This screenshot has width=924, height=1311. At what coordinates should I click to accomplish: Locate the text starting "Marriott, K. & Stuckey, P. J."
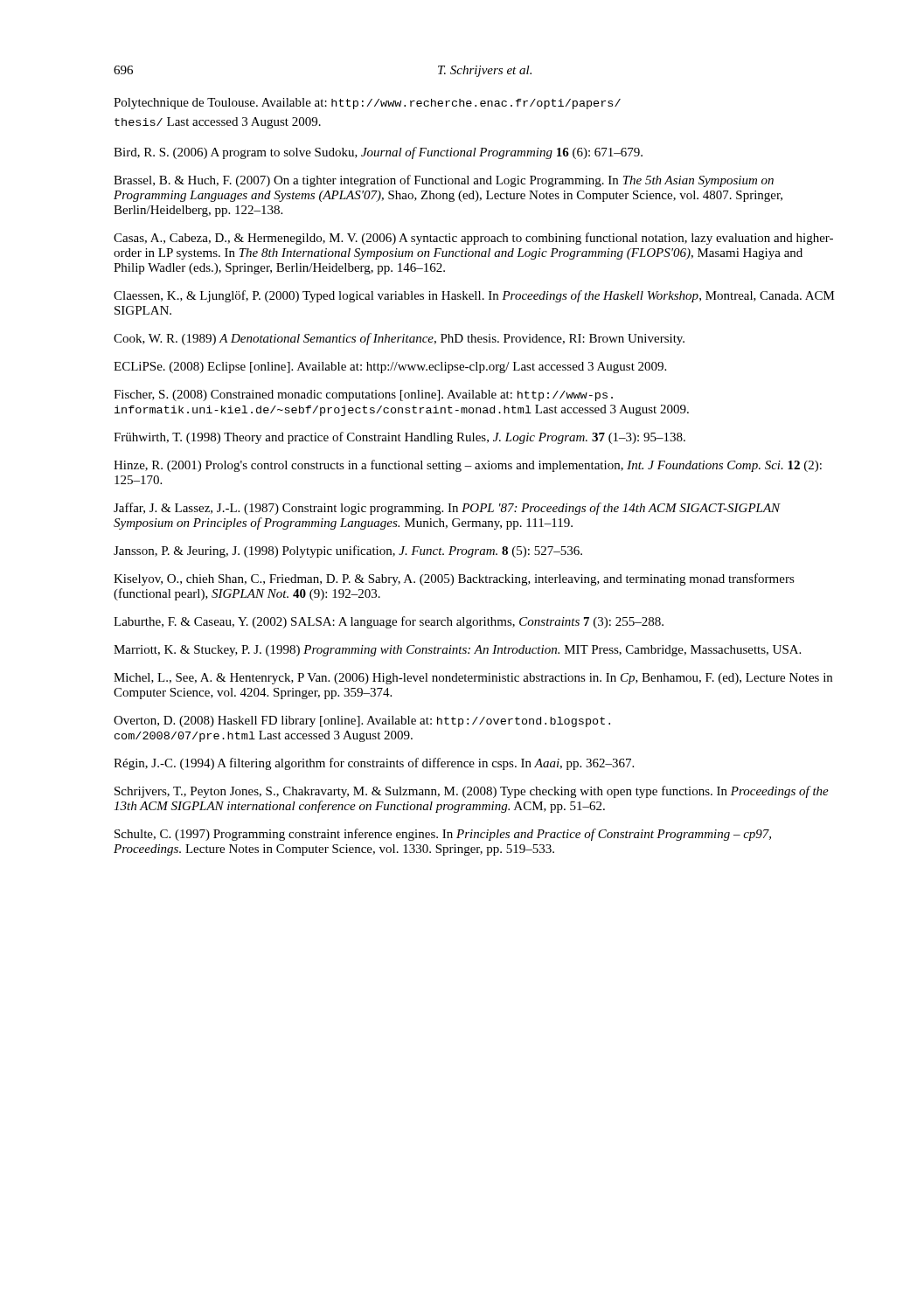pyautogui.click(x=475, y=649)
